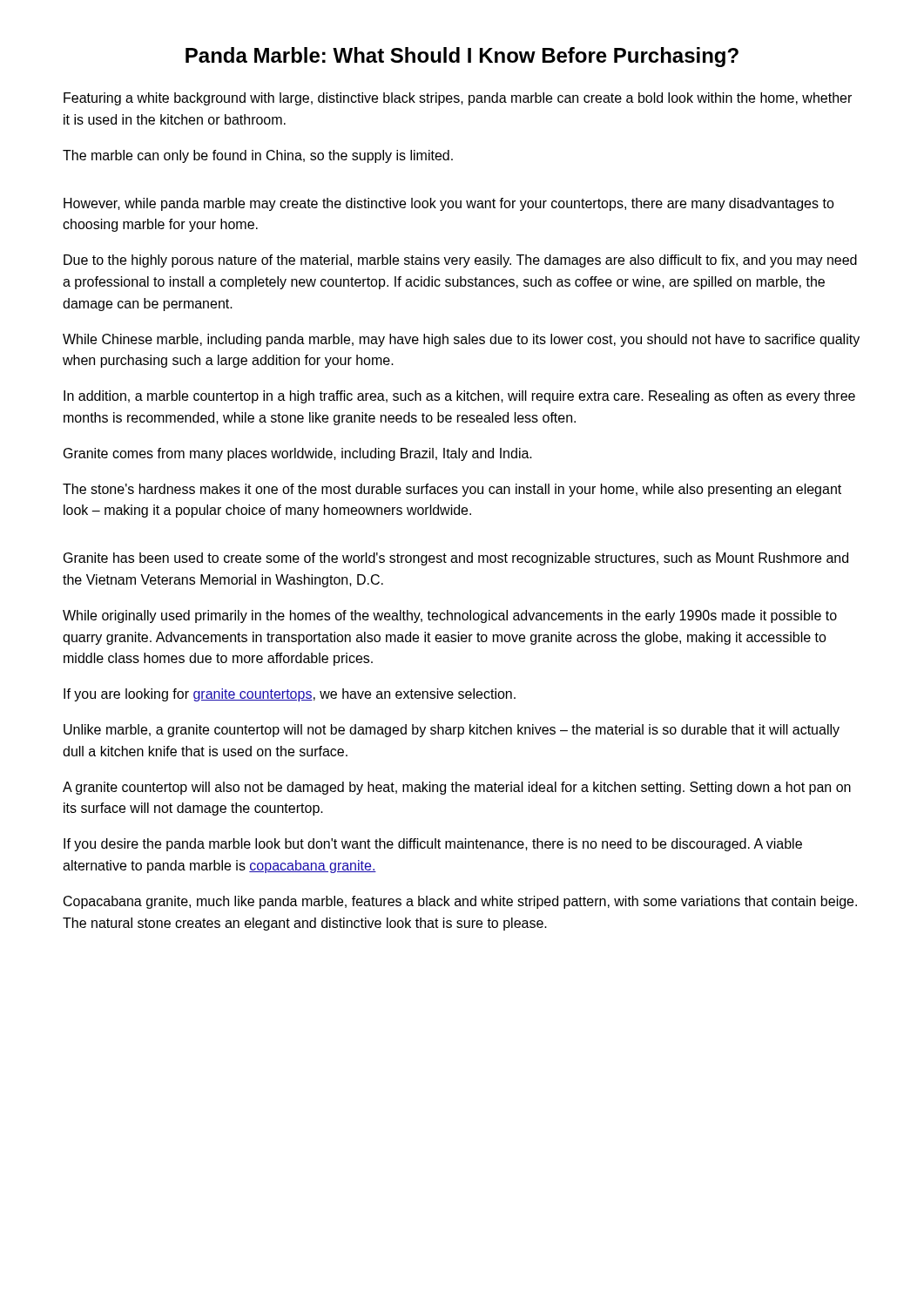The width and height of the screenshot is (924, 1307).
Task: Click on the text block with the text "Copacabana granite, much like panda marble,"
Action: pos(460,912)
